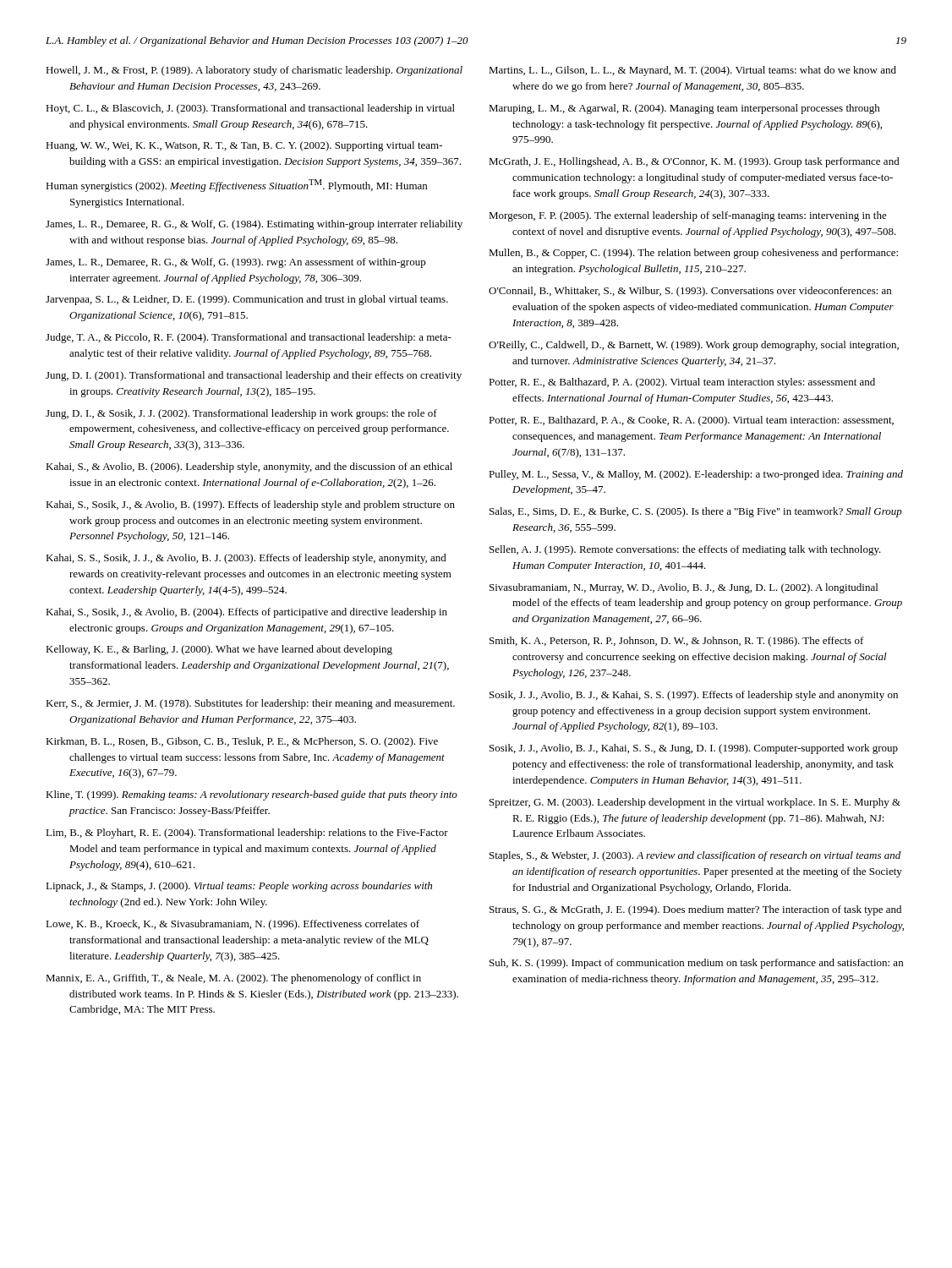Select the list item that says "Sosik, J. J., Avolio, B. J., Kahai, S."

(x=693, y=764)
